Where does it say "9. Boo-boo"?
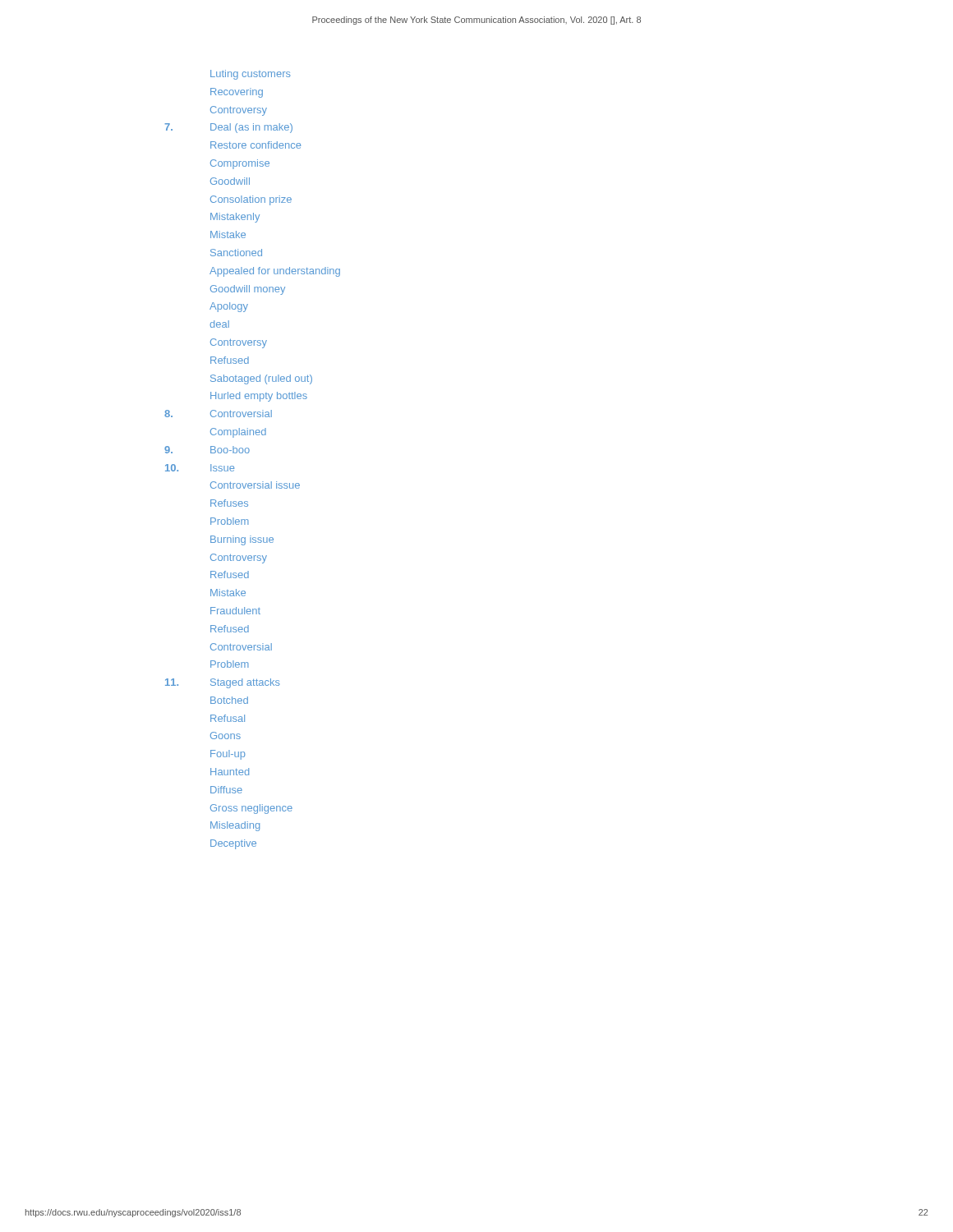The image size is (953, 1232). coord(207,450)
